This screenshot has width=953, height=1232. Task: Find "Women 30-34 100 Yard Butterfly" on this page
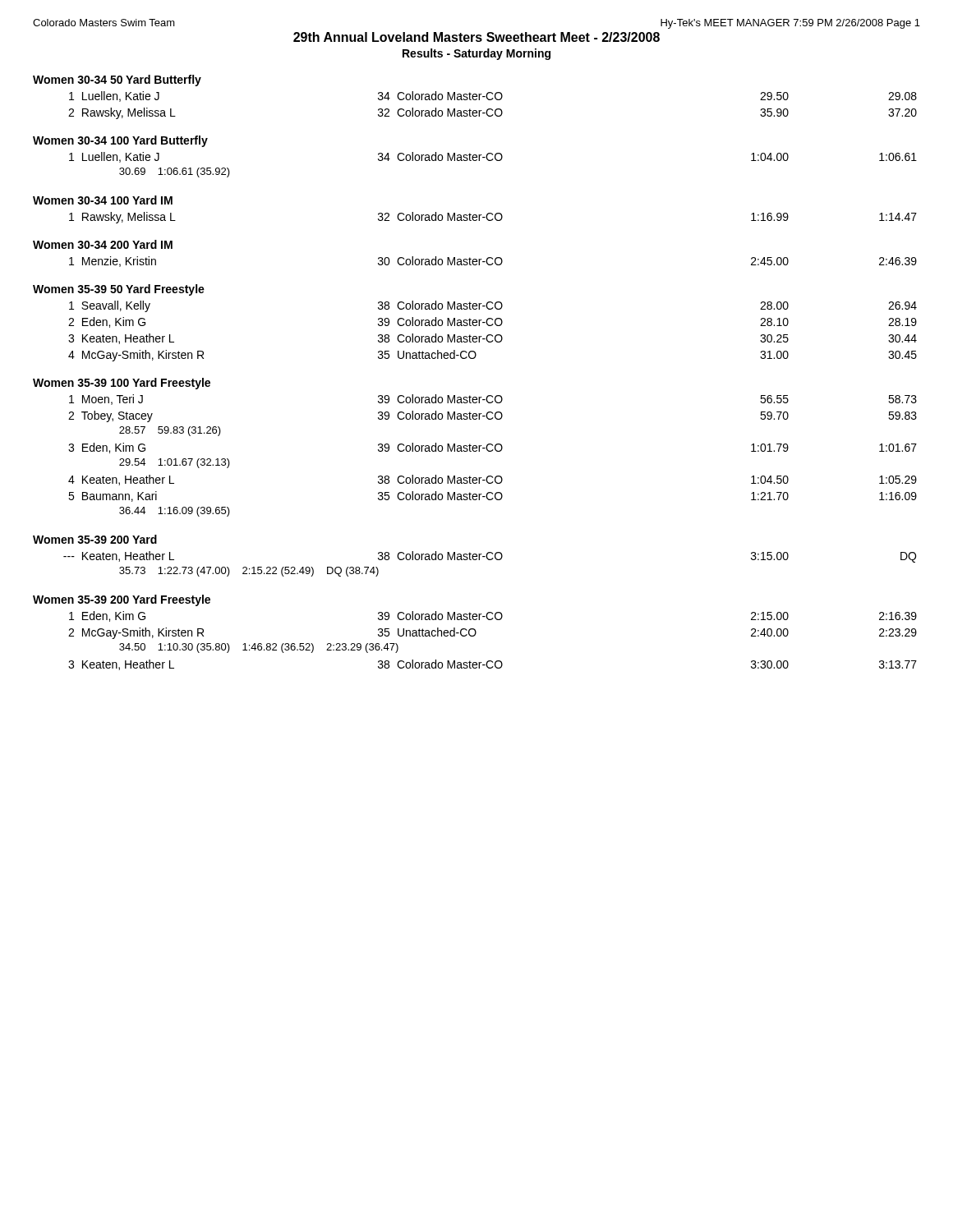click(120, 140)
